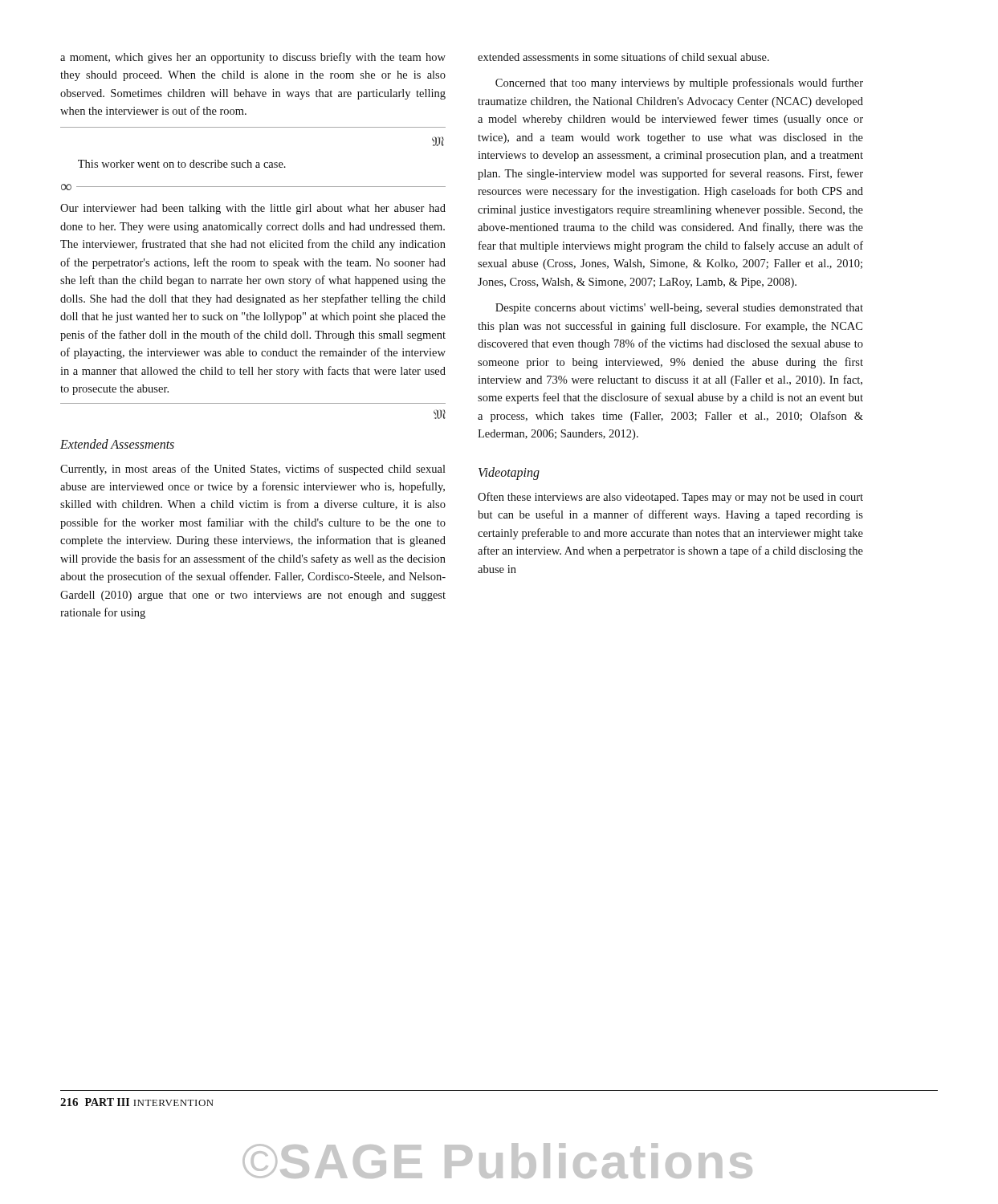
Task: Navigate to the element starting "Despite concerns about"
Action: (x=670, y=371)
